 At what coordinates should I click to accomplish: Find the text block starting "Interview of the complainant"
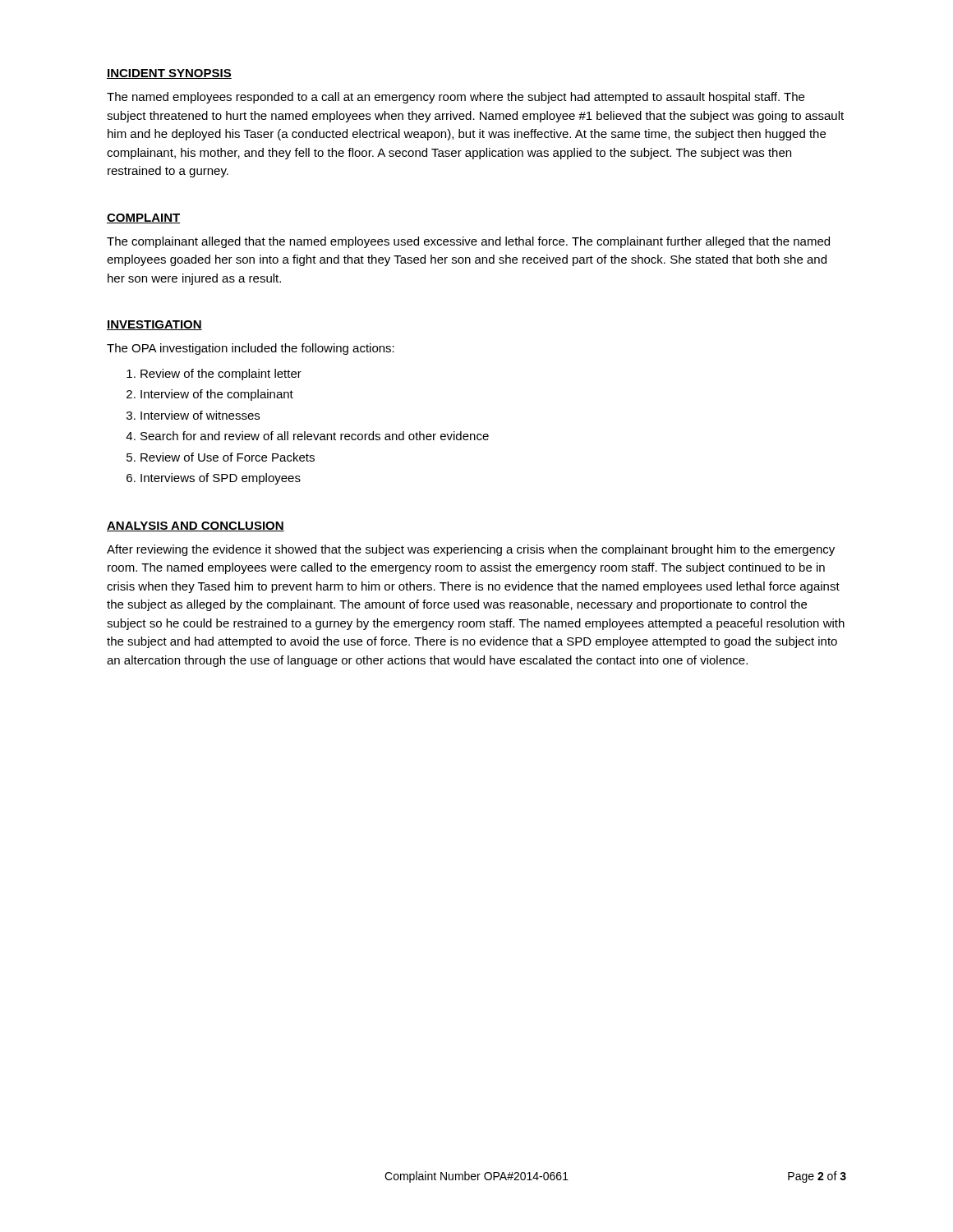coord(216,394)
